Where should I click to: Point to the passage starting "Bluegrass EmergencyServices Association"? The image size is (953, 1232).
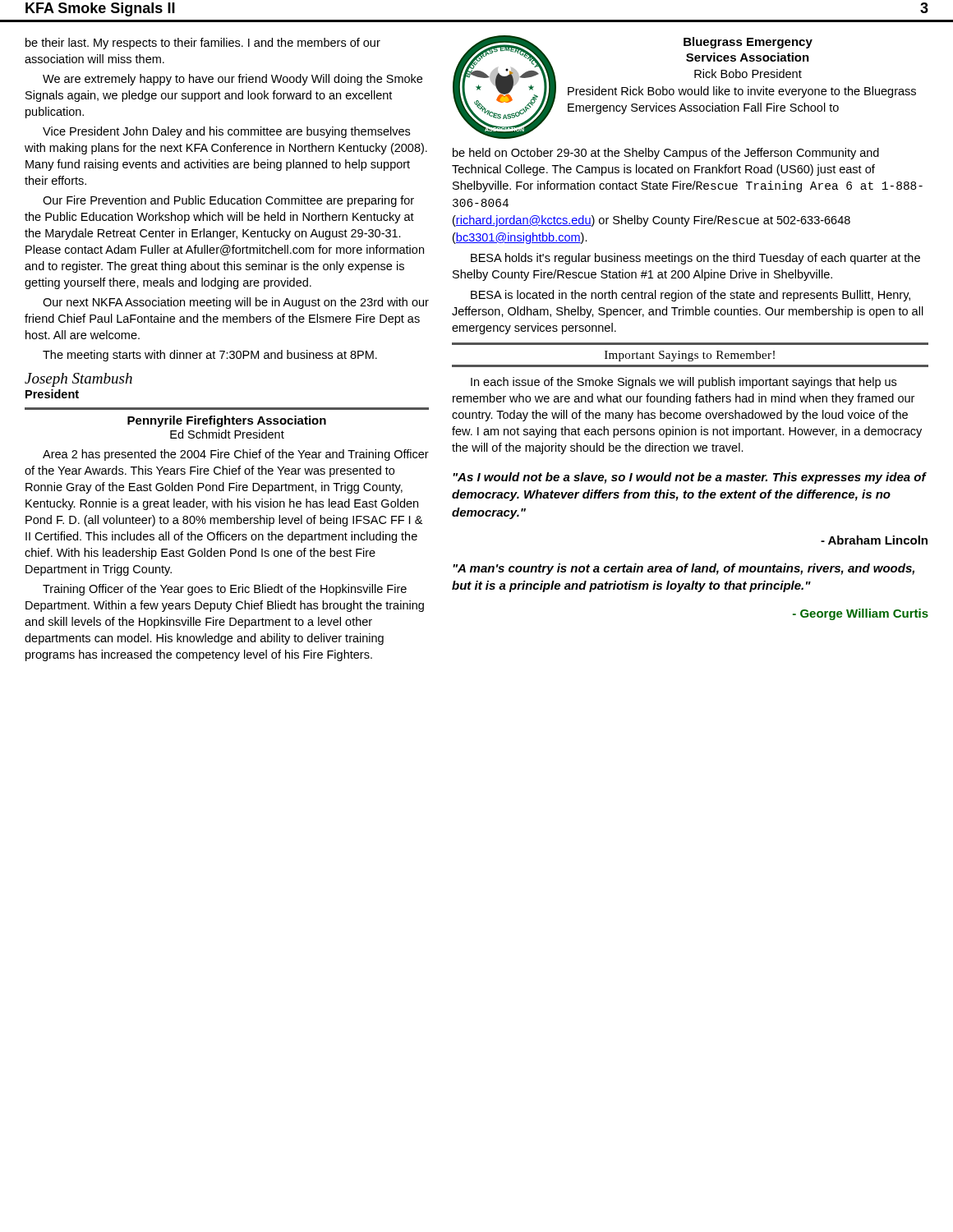tap(748, 58)
